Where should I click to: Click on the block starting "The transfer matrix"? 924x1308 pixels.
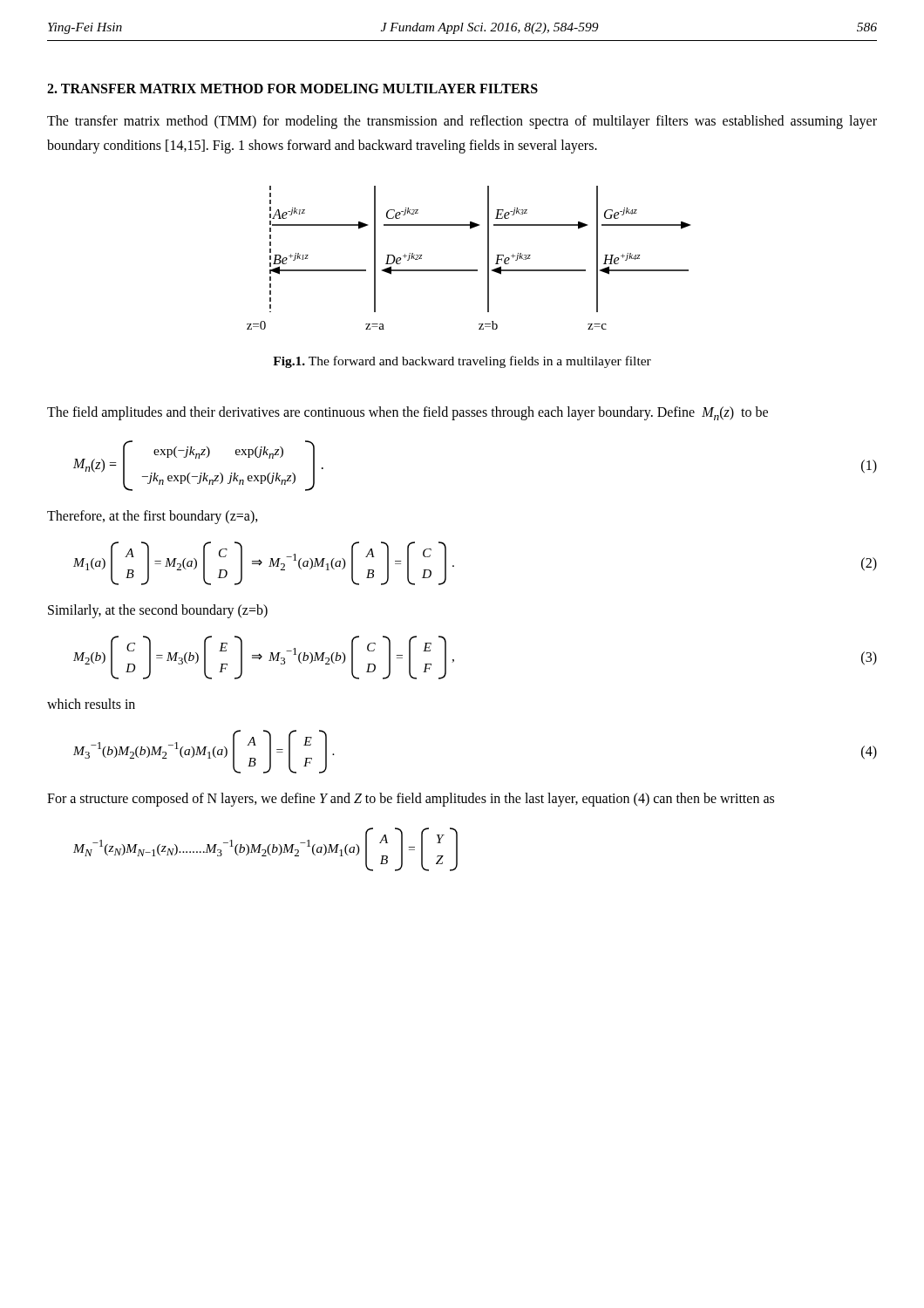coord(462,133)
